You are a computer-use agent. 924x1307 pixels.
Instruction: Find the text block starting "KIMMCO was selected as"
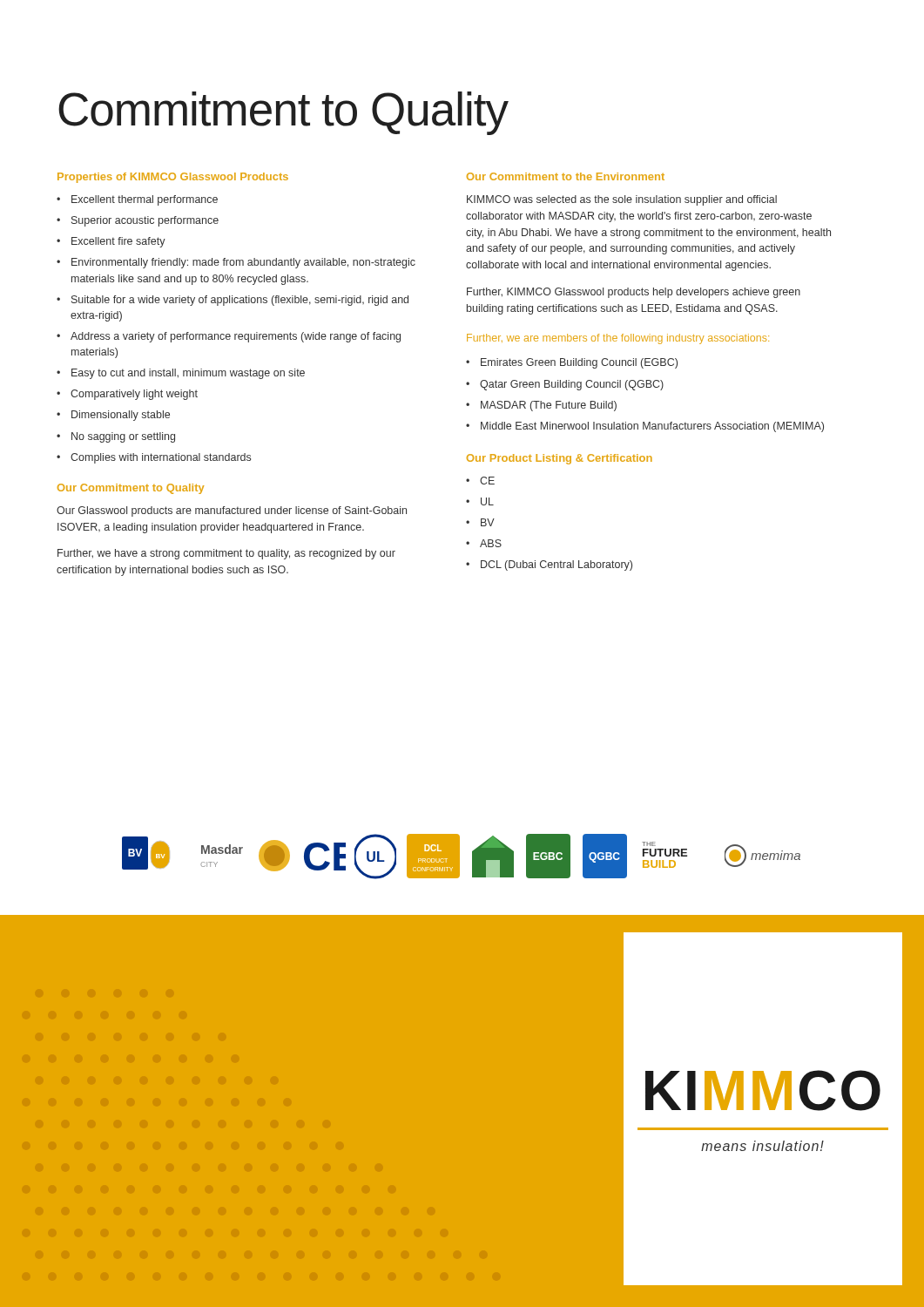pos(649,232)
